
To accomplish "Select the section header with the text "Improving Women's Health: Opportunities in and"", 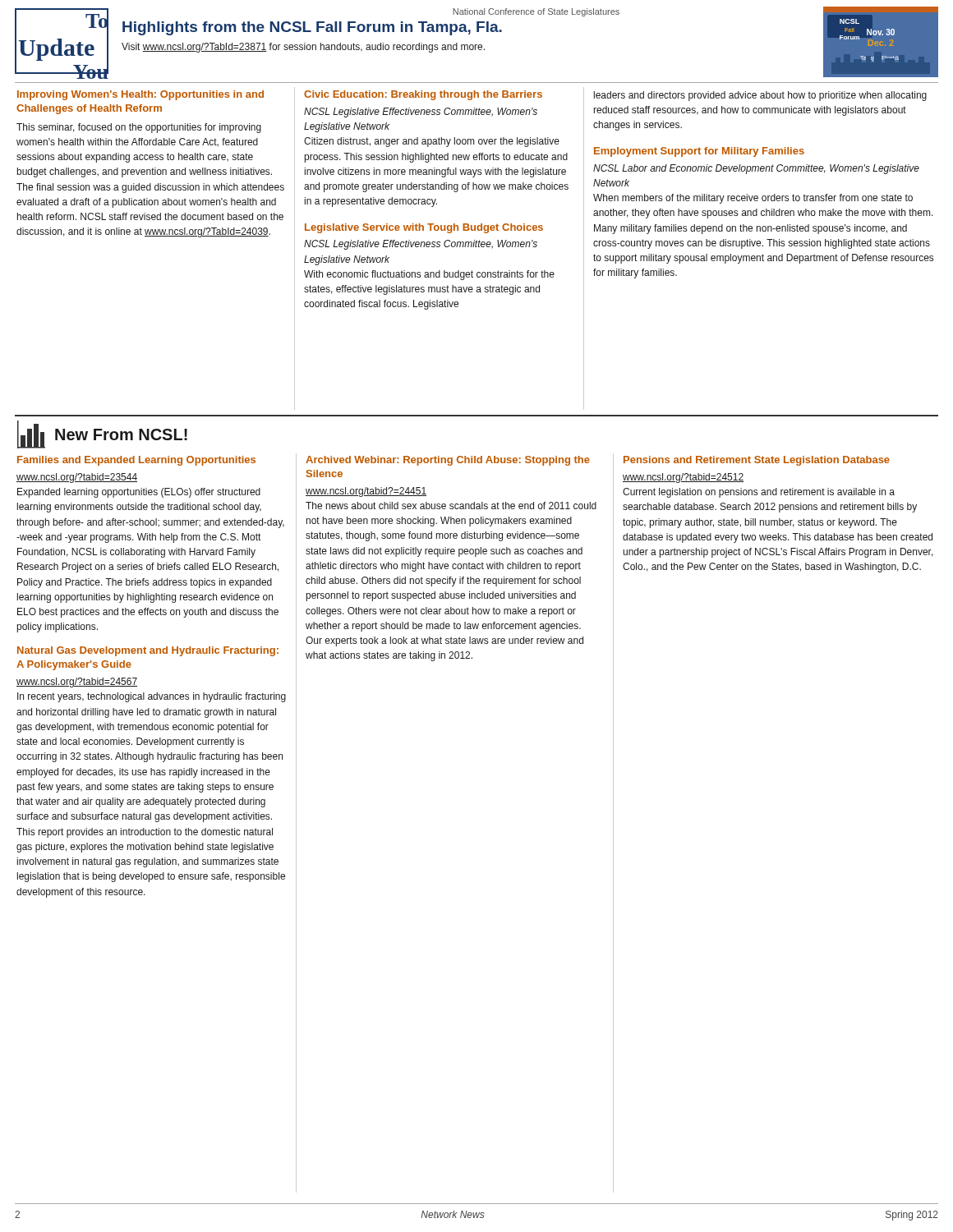I will coord(140,101).
